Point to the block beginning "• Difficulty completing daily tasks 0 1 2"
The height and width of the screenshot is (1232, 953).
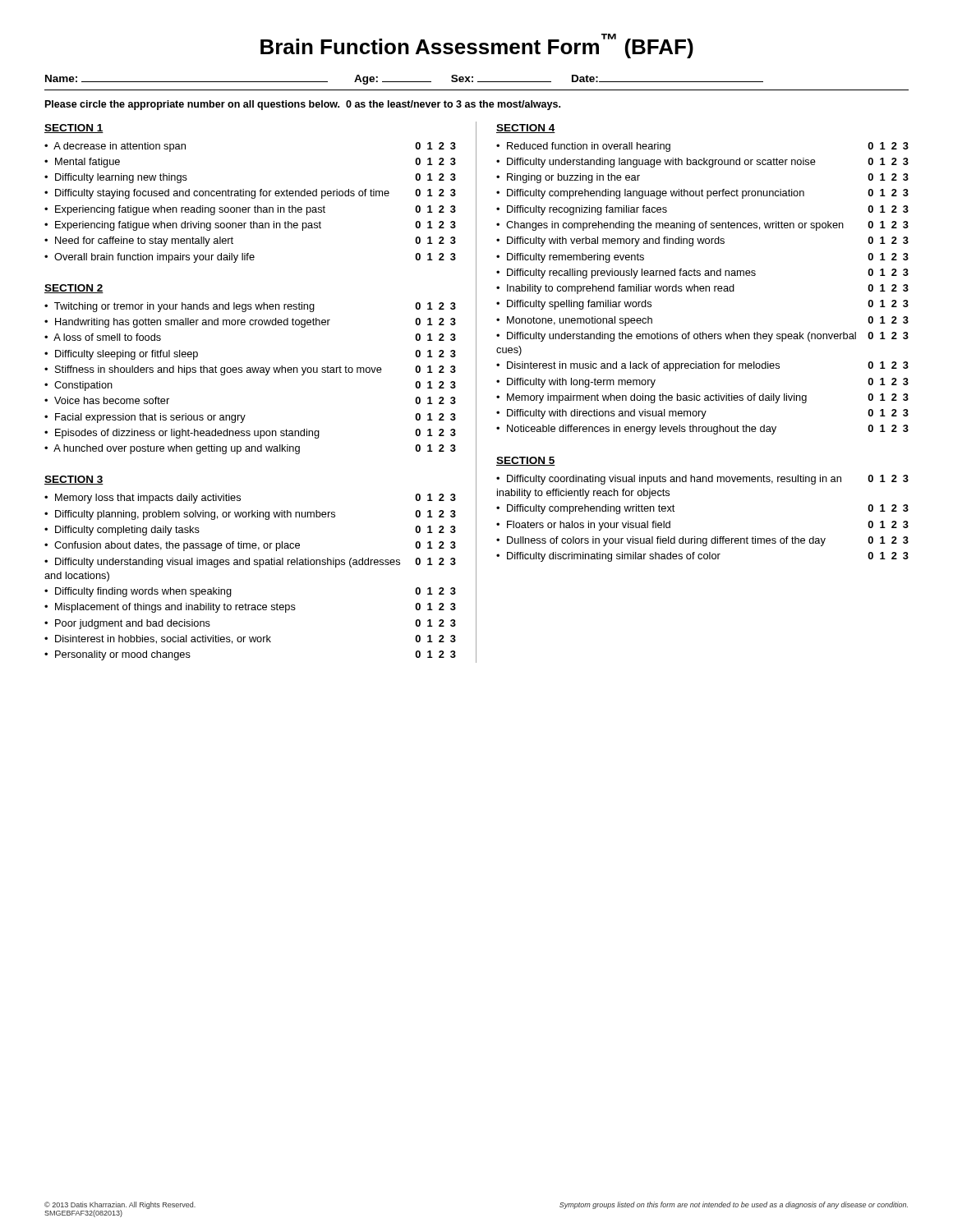click(124, 530)
